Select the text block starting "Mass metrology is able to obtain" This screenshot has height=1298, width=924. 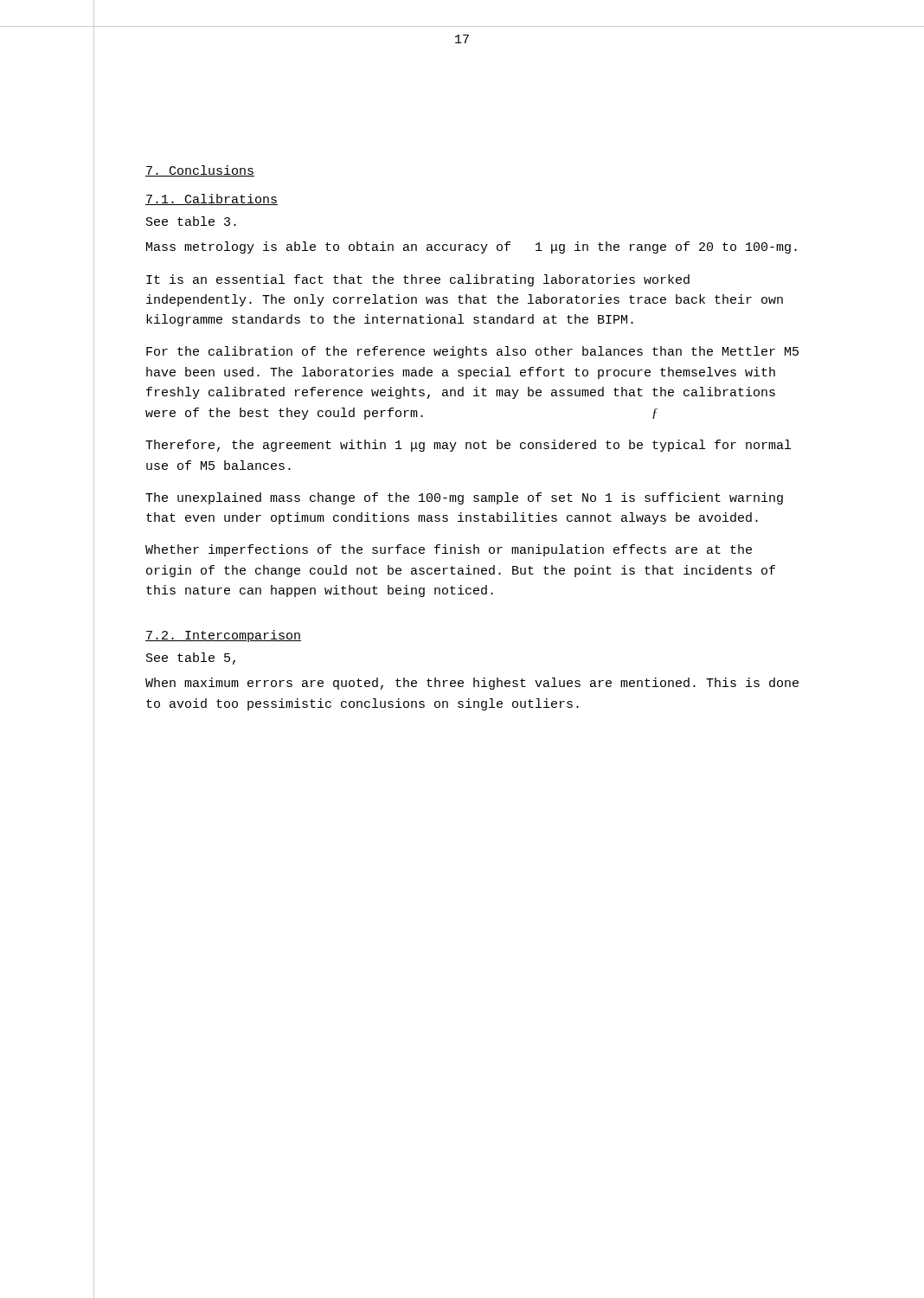pyautogui.click(x=472, y=248)
